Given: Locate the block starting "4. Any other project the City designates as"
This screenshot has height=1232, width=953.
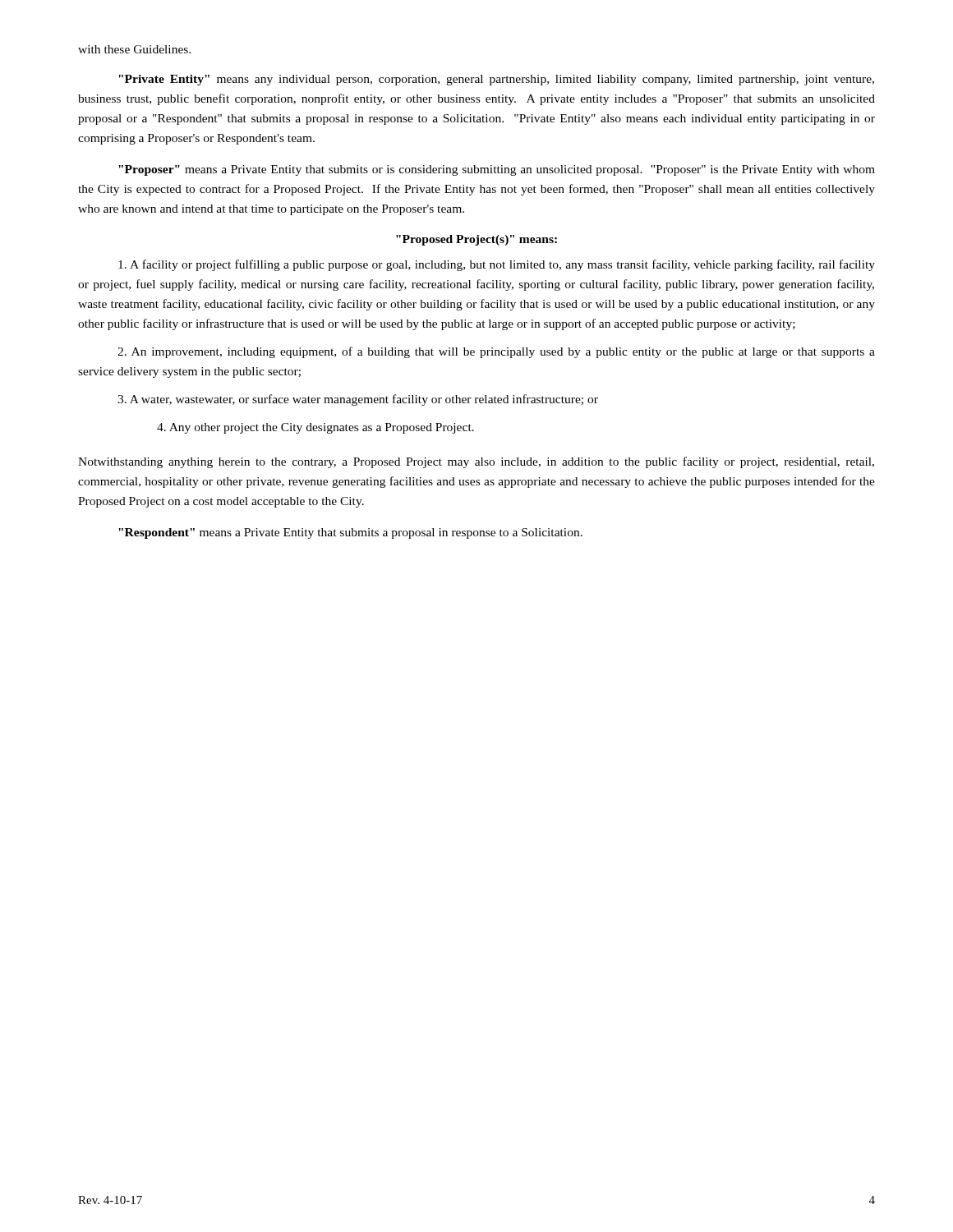Looking at the screenshot, I should [316, 427].
